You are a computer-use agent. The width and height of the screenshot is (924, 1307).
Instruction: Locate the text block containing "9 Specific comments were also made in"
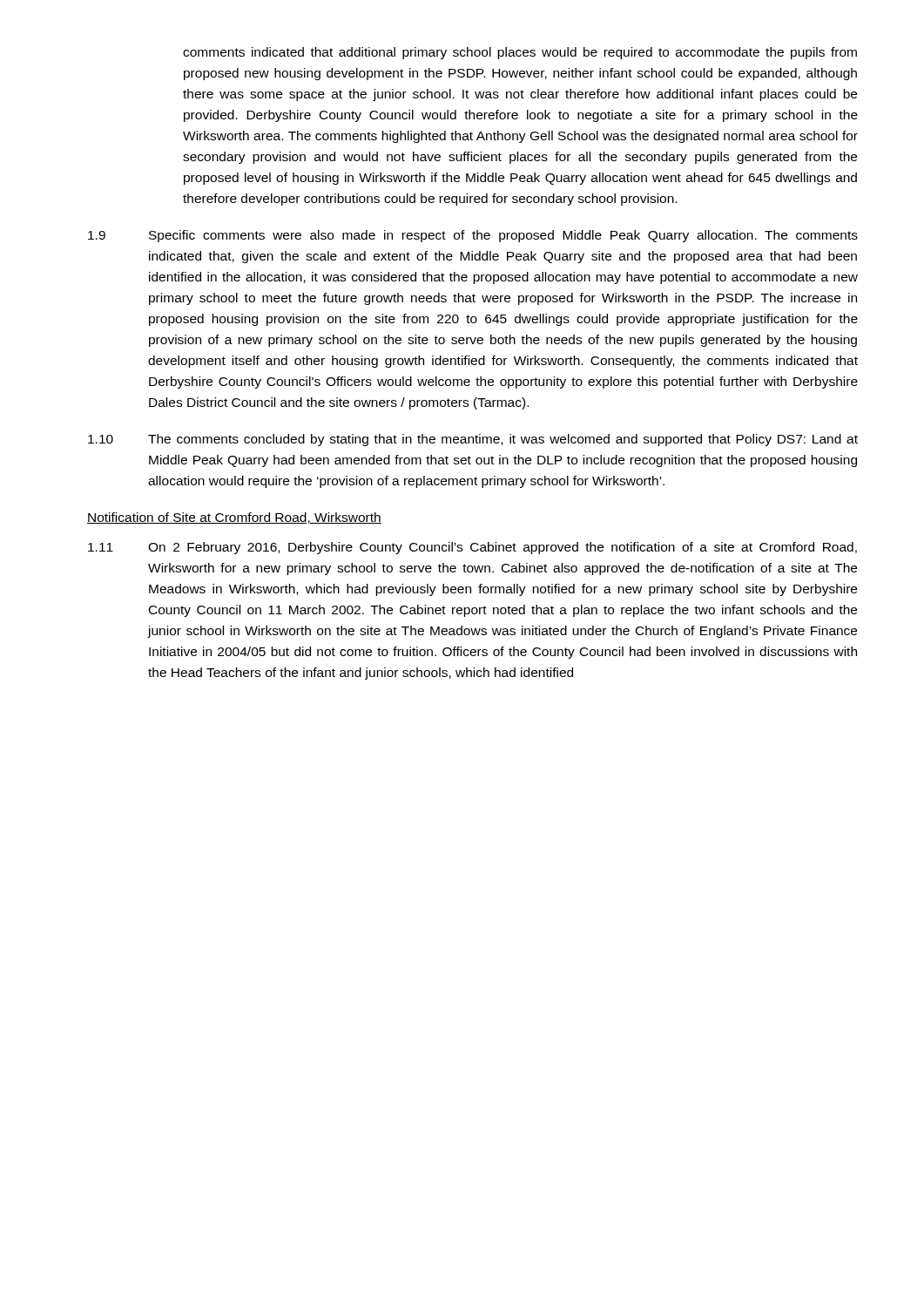click(x=472, y=319)
